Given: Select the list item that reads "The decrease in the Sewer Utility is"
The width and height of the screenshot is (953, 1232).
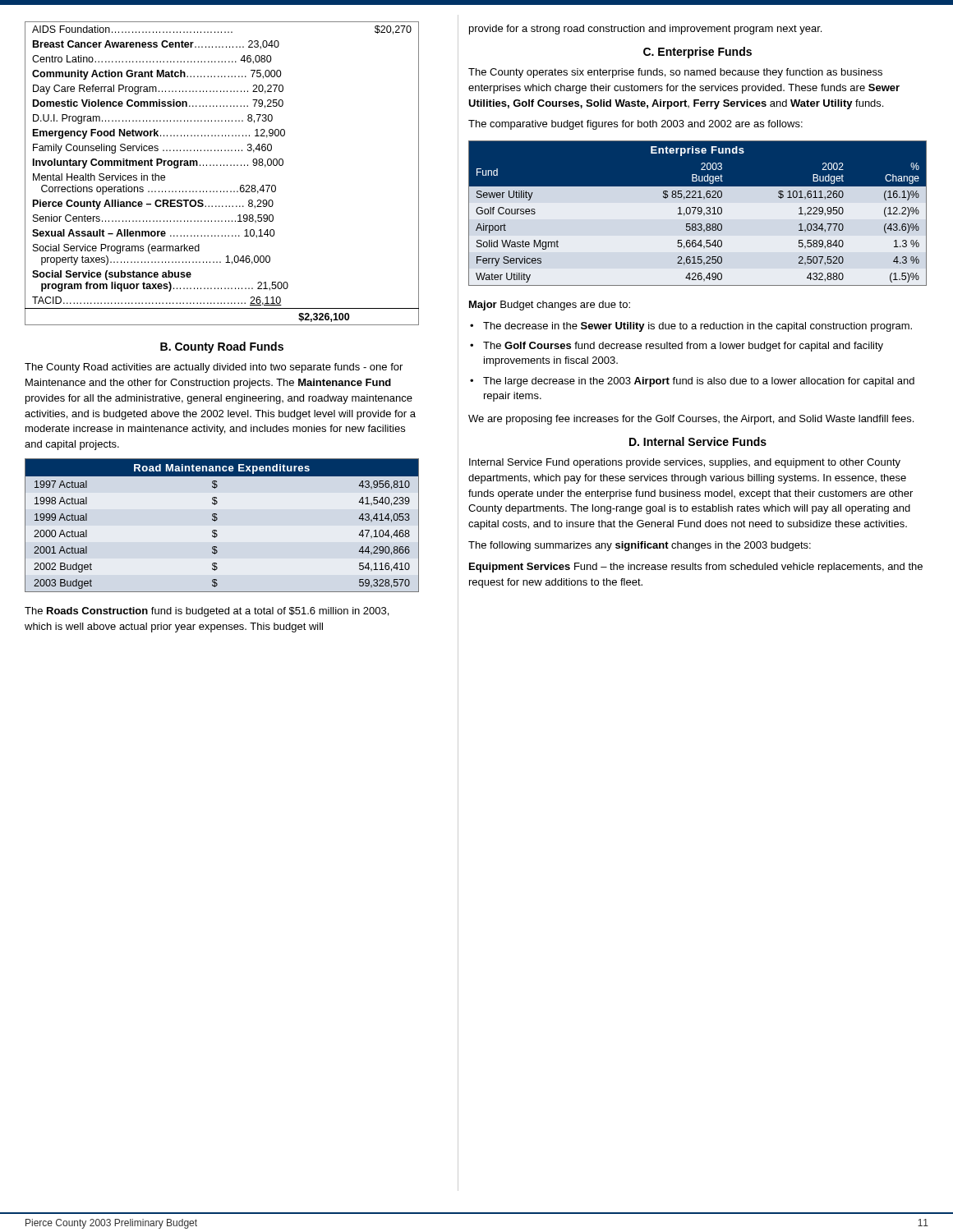Looking at the screenshot, I should point(698,326).
